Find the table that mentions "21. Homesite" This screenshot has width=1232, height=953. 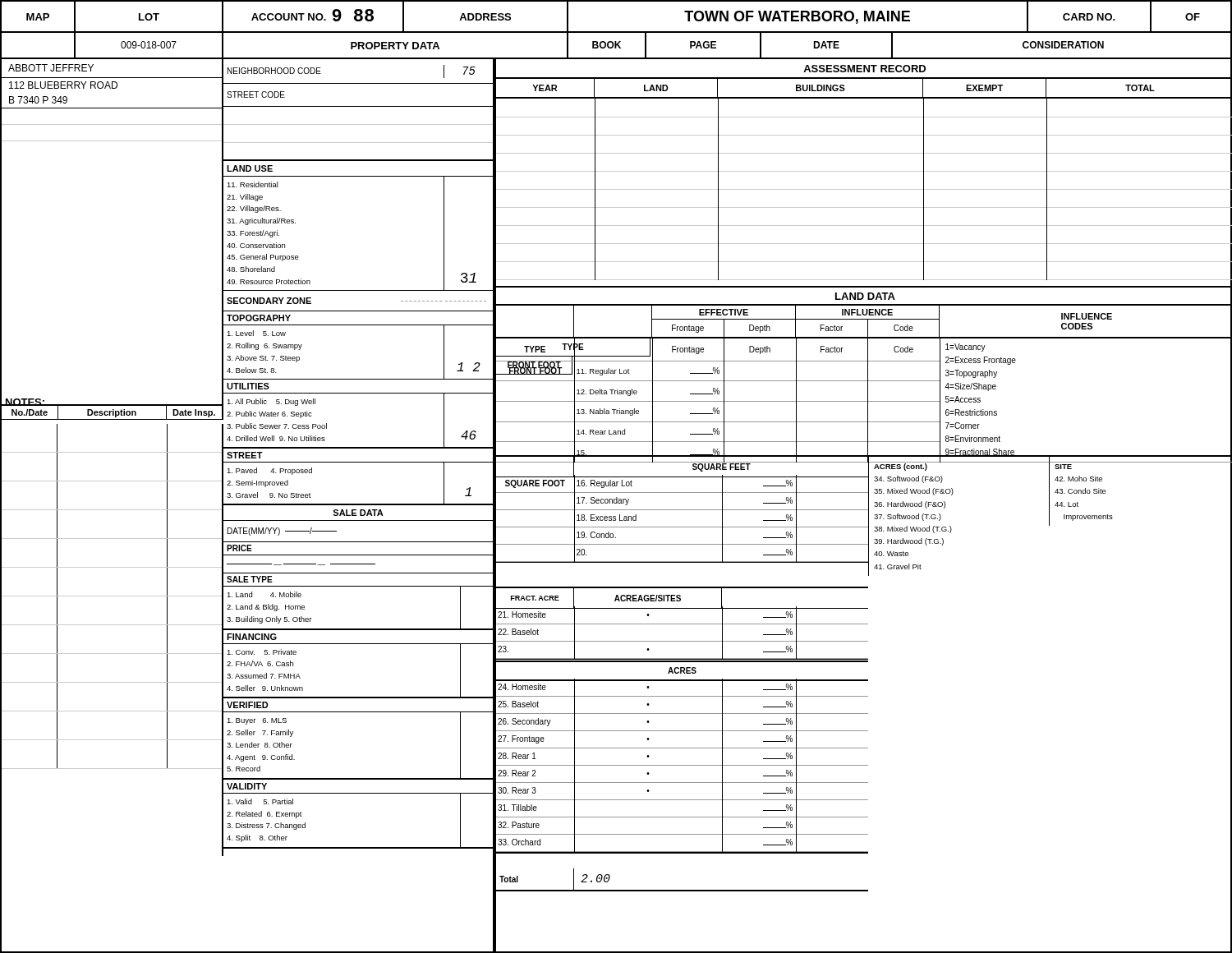681,633
